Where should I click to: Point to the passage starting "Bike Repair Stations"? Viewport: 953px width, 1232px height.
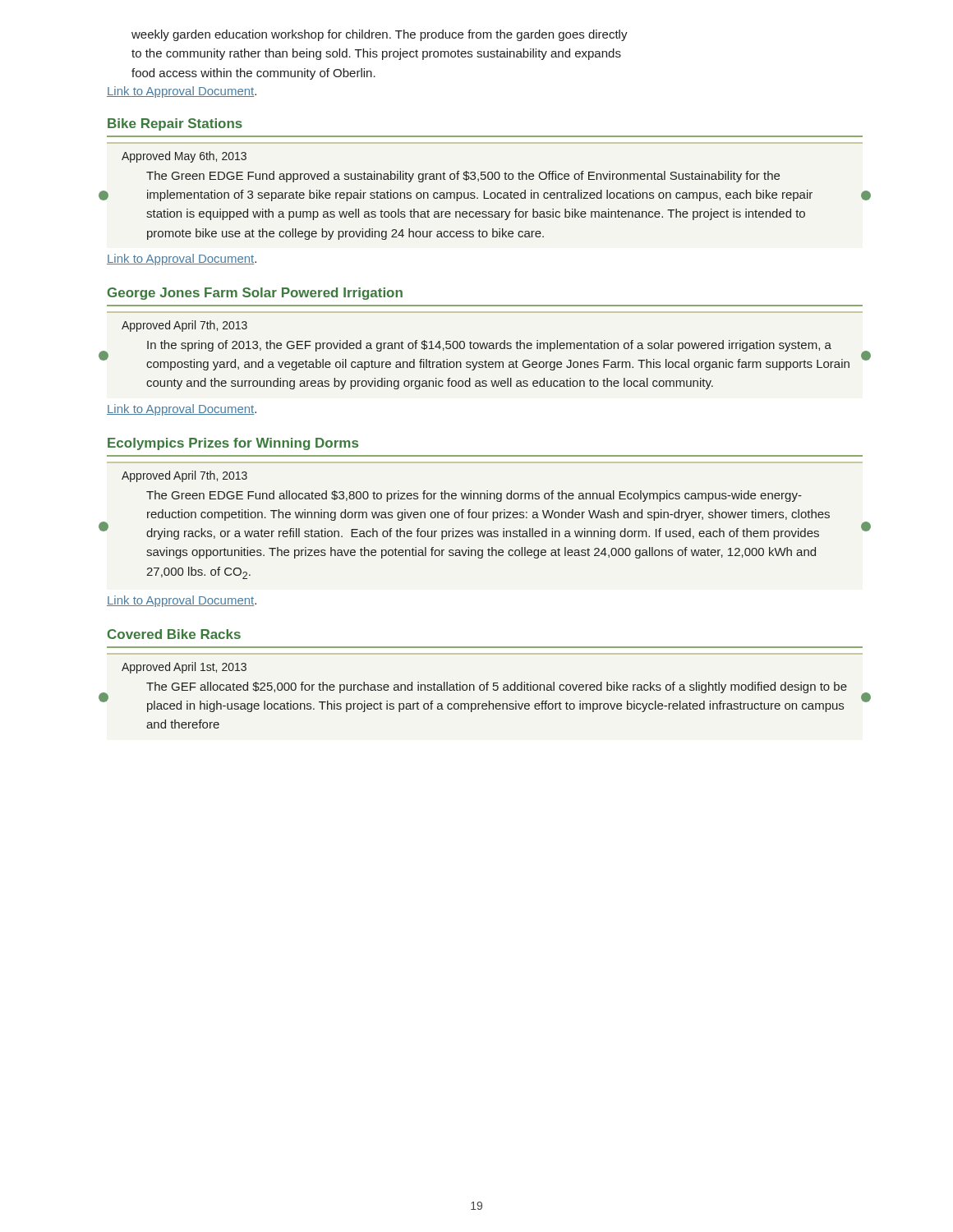(485, 126)
